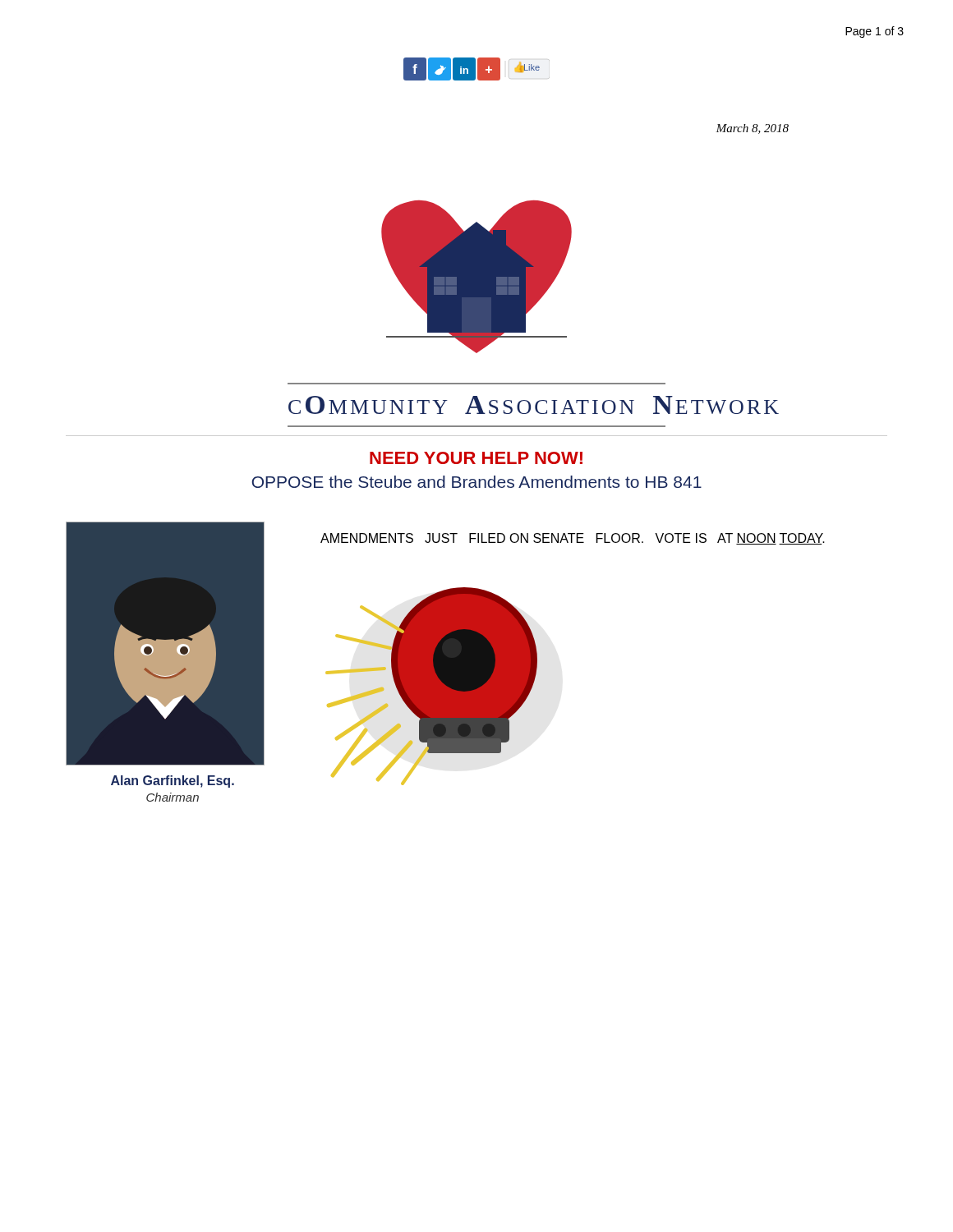Find the illustration
Viewport: 953px width, 1232px height.
(x=452, y=681)
